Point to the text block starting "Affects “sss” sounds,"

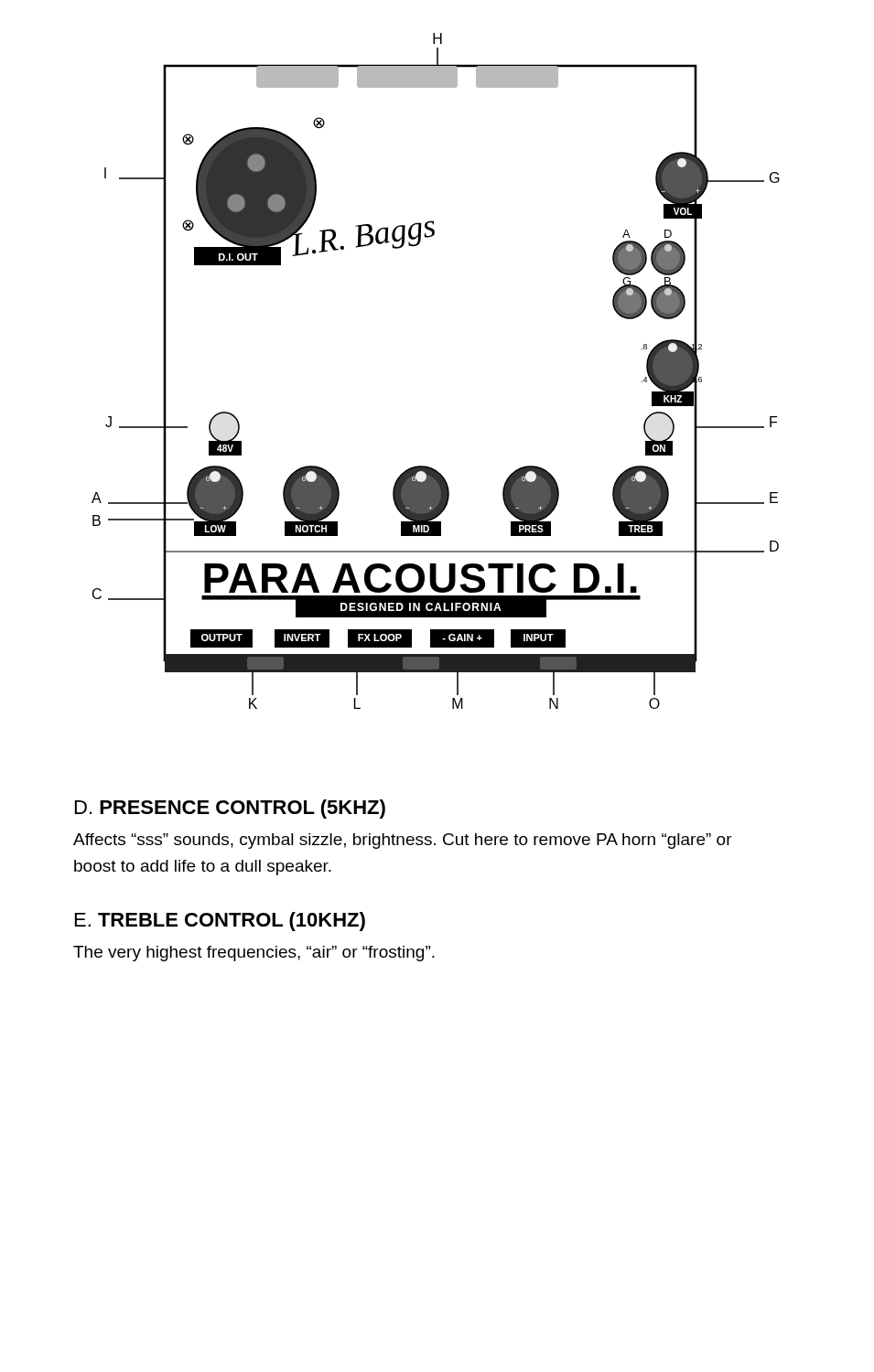421,853
